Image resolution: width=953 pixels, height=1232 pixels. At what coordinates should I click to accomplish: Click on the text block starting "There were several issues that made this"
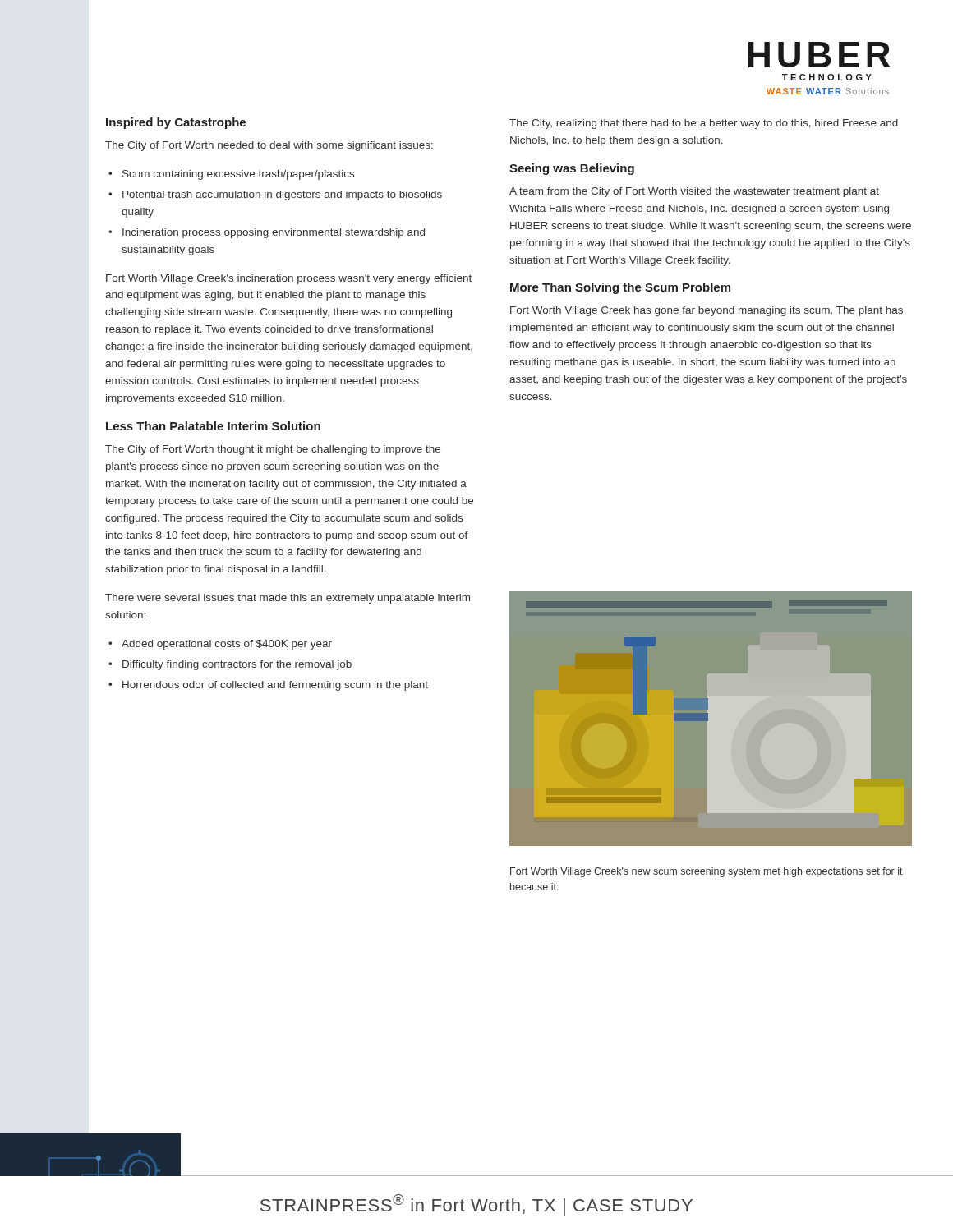pyautogui.click(x=288, y=606)
